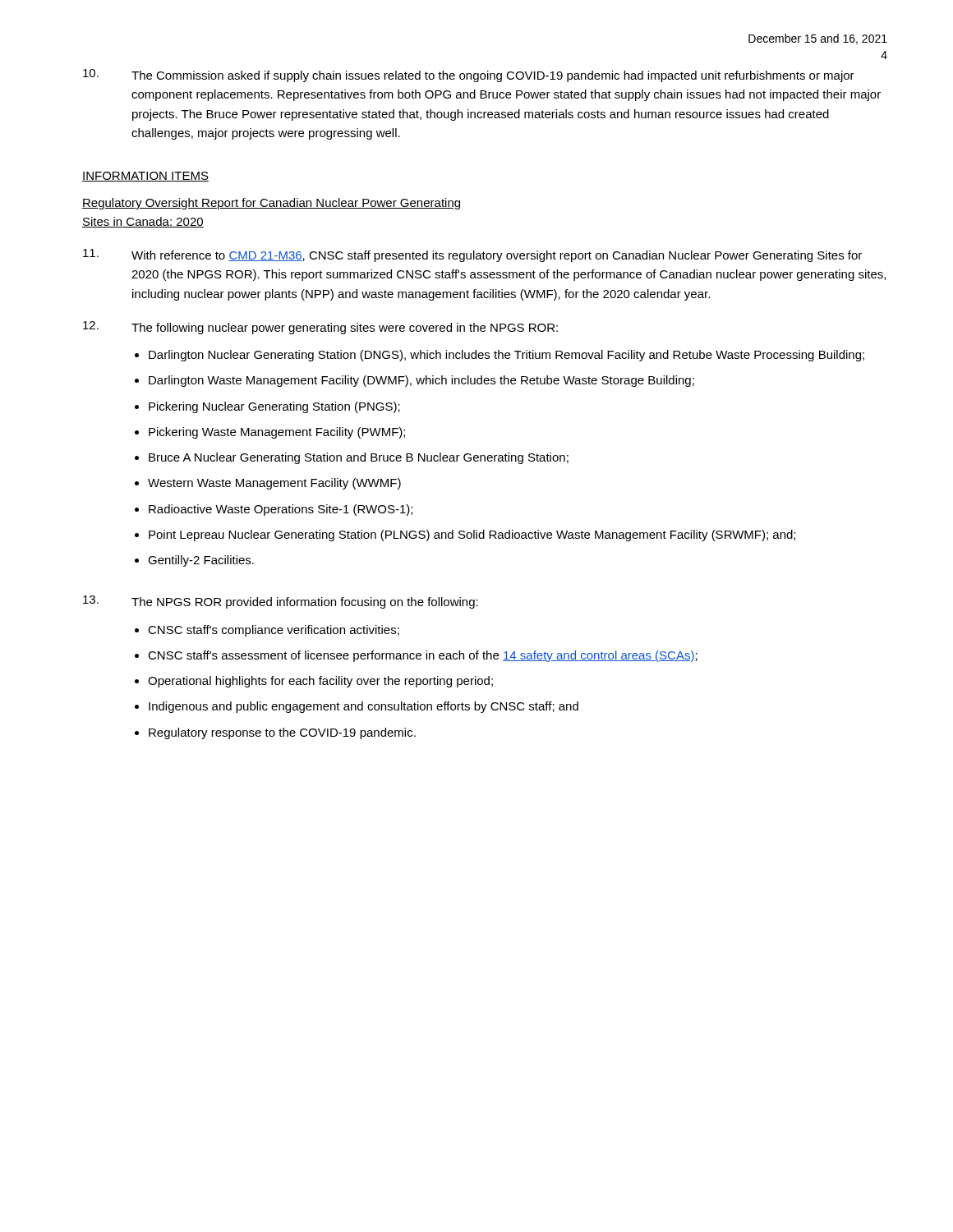
Task: Click the passage that begins "13. The NPGS ROR provided"
Action: 485,671
